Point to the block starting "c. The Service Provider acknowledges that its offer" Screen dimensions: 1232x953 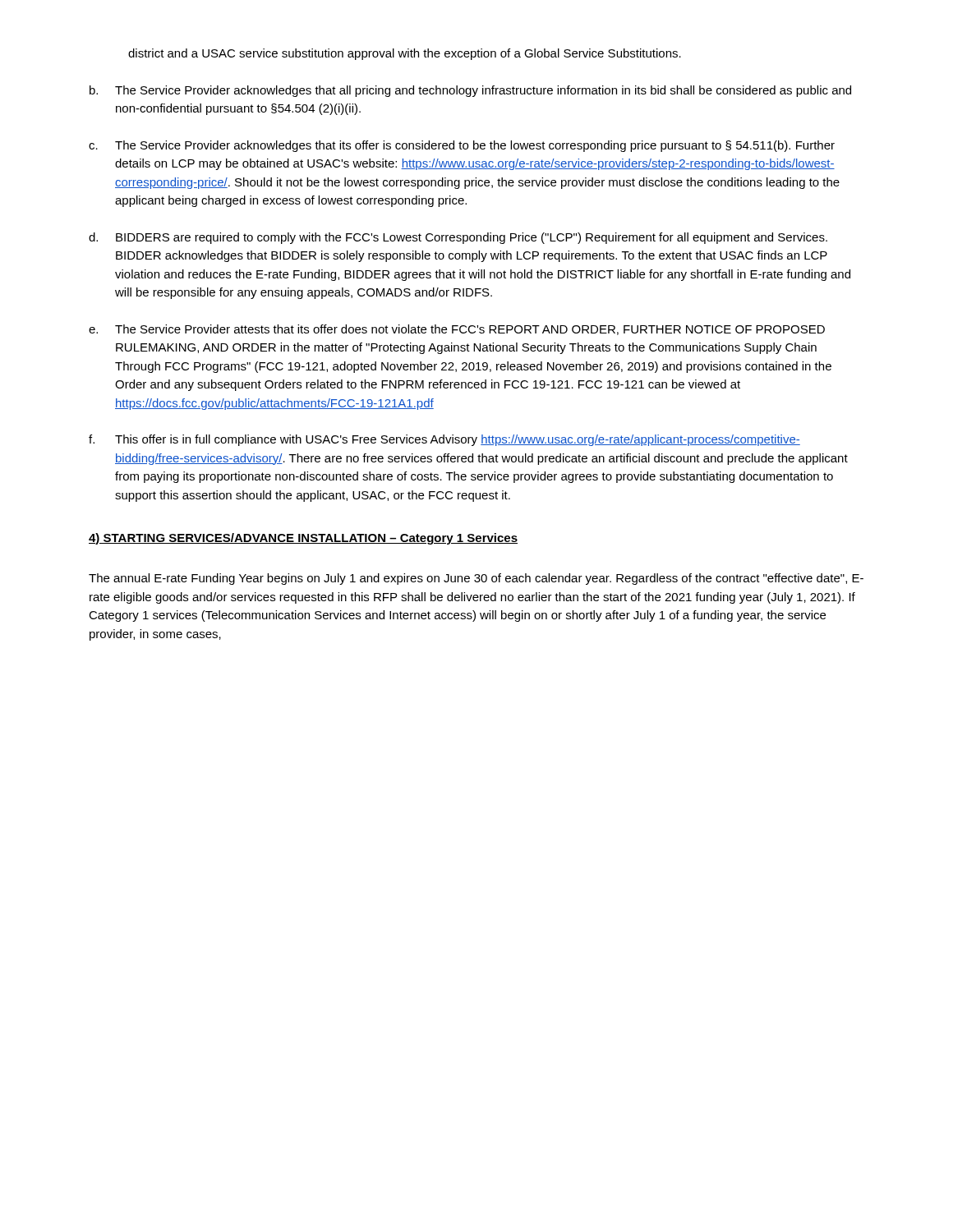(476, 173)
